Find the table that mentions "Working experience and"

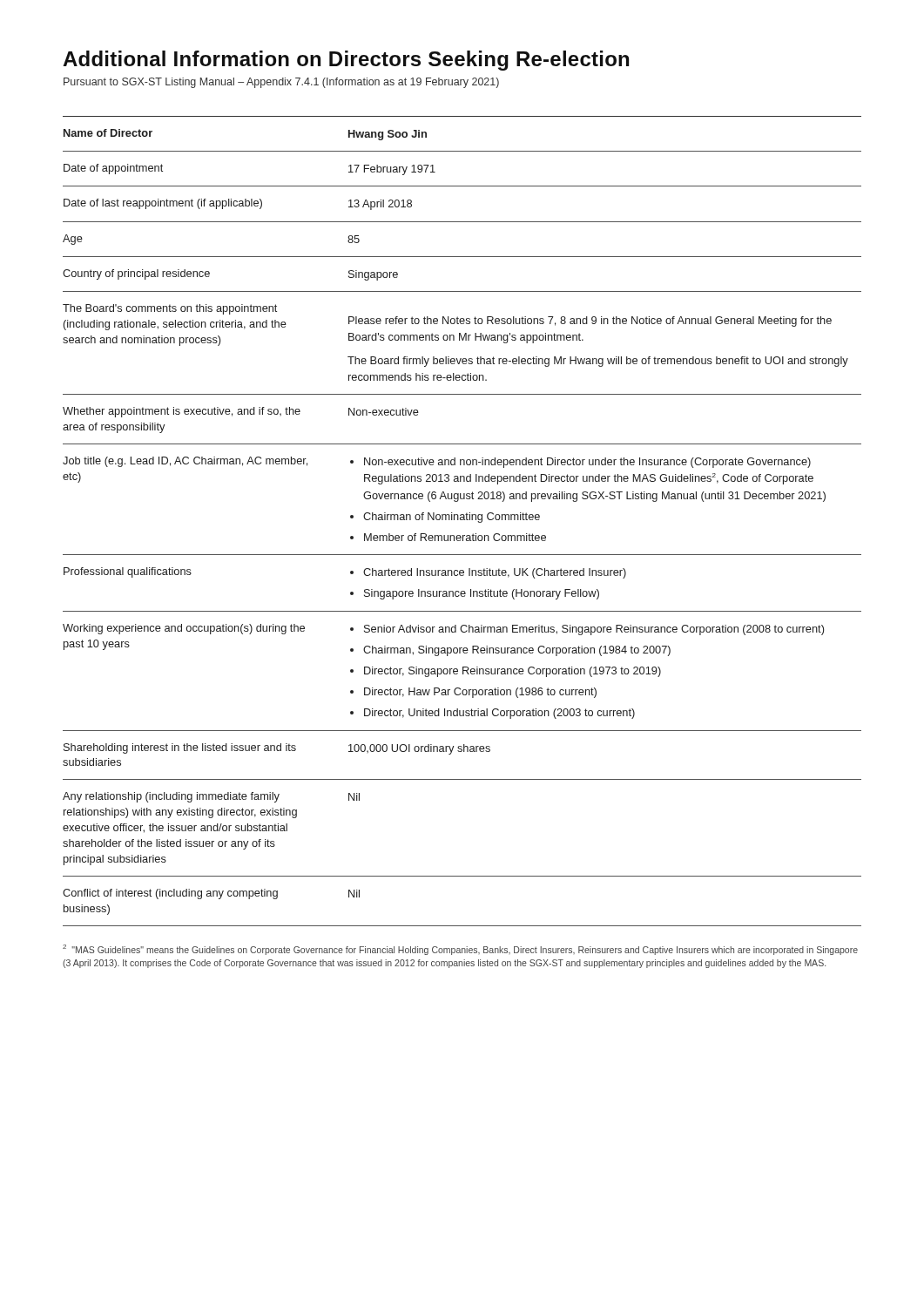coord(462,521)
